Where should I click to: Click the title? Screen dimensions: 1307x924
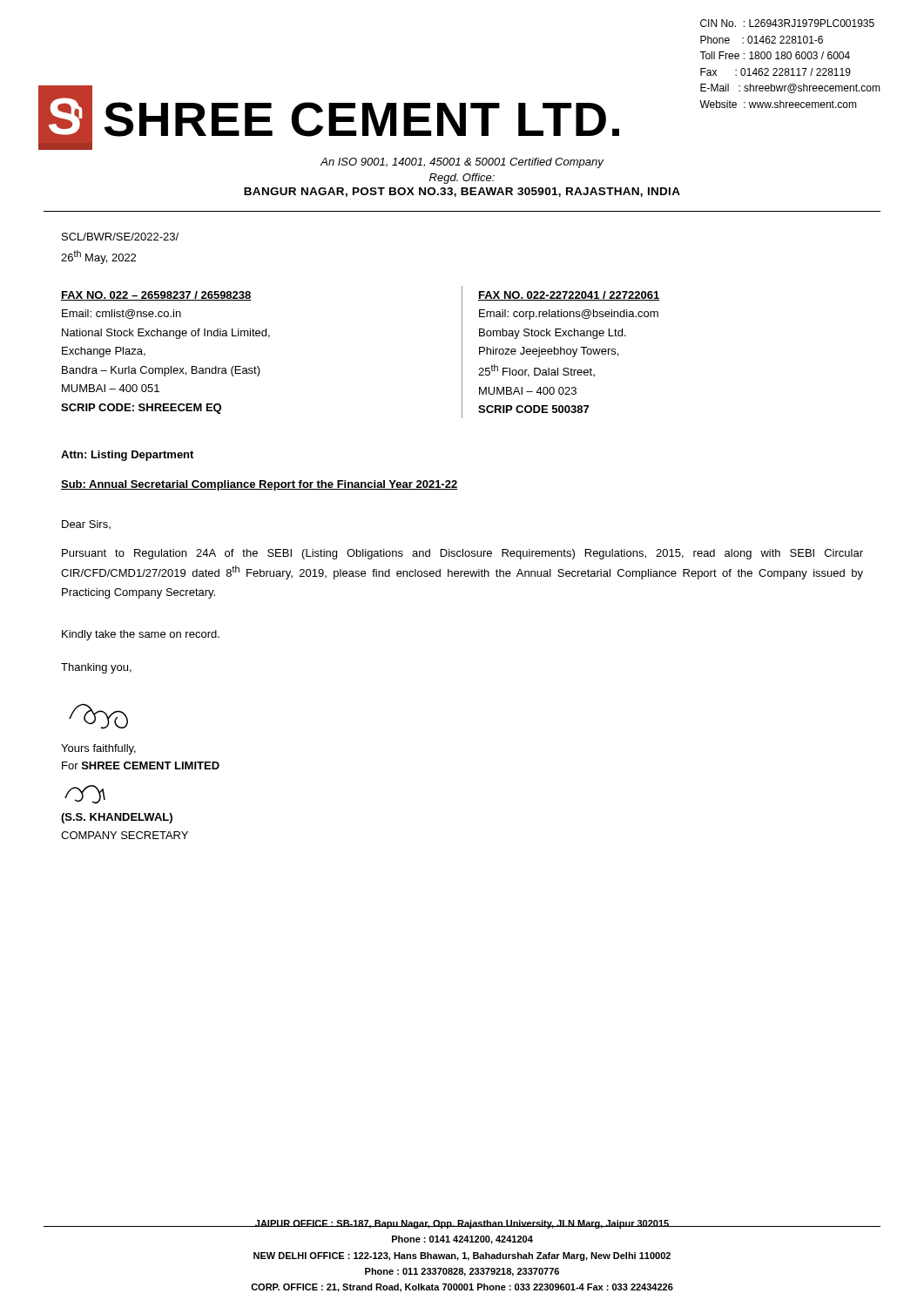pos(363,119)
